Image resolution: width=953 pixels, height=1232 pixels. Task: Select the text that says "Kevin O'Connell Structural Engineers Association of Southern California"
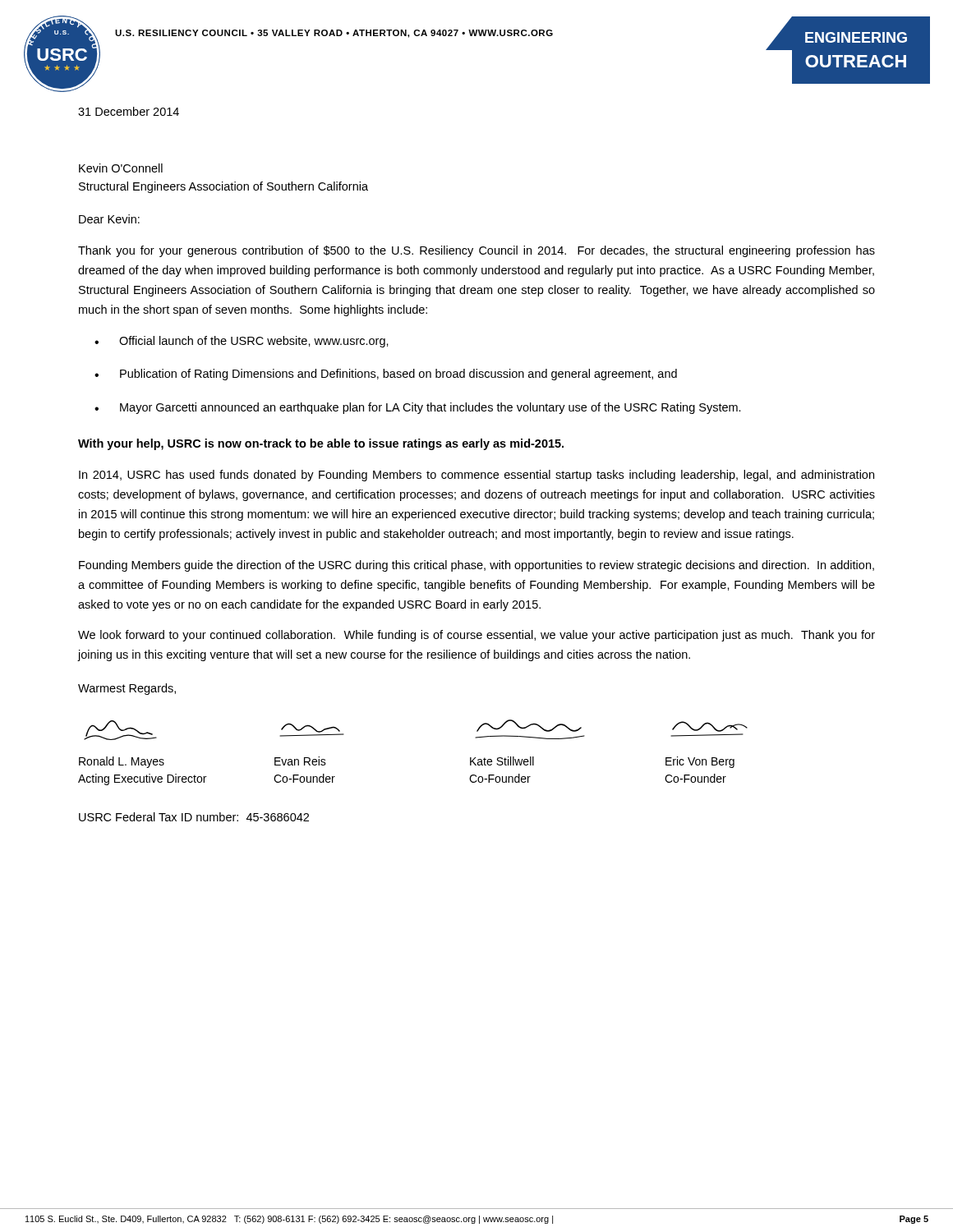coord(223,177)
